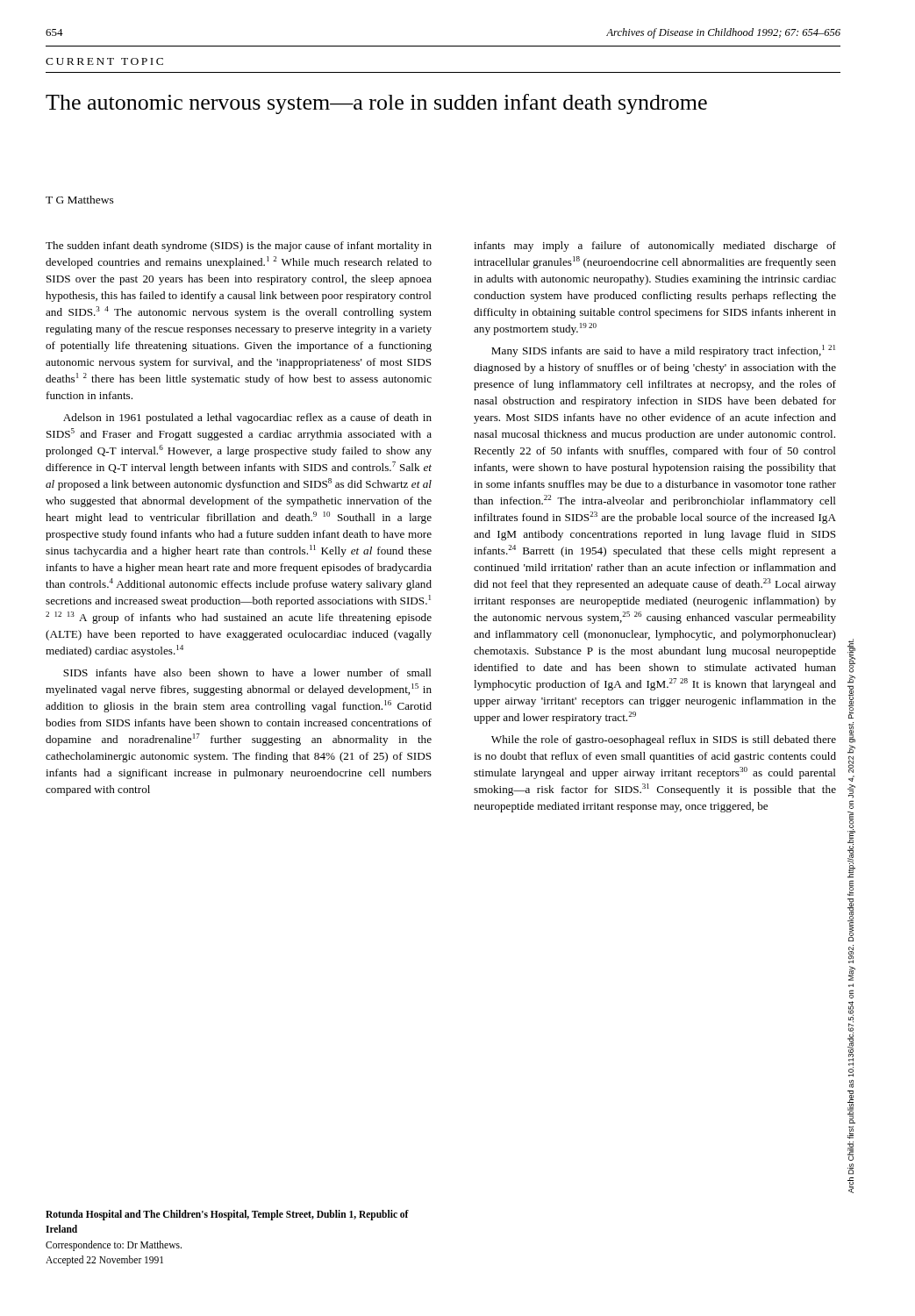Locate the text block that says "infants may imply a failure of"

coord(655,526)
